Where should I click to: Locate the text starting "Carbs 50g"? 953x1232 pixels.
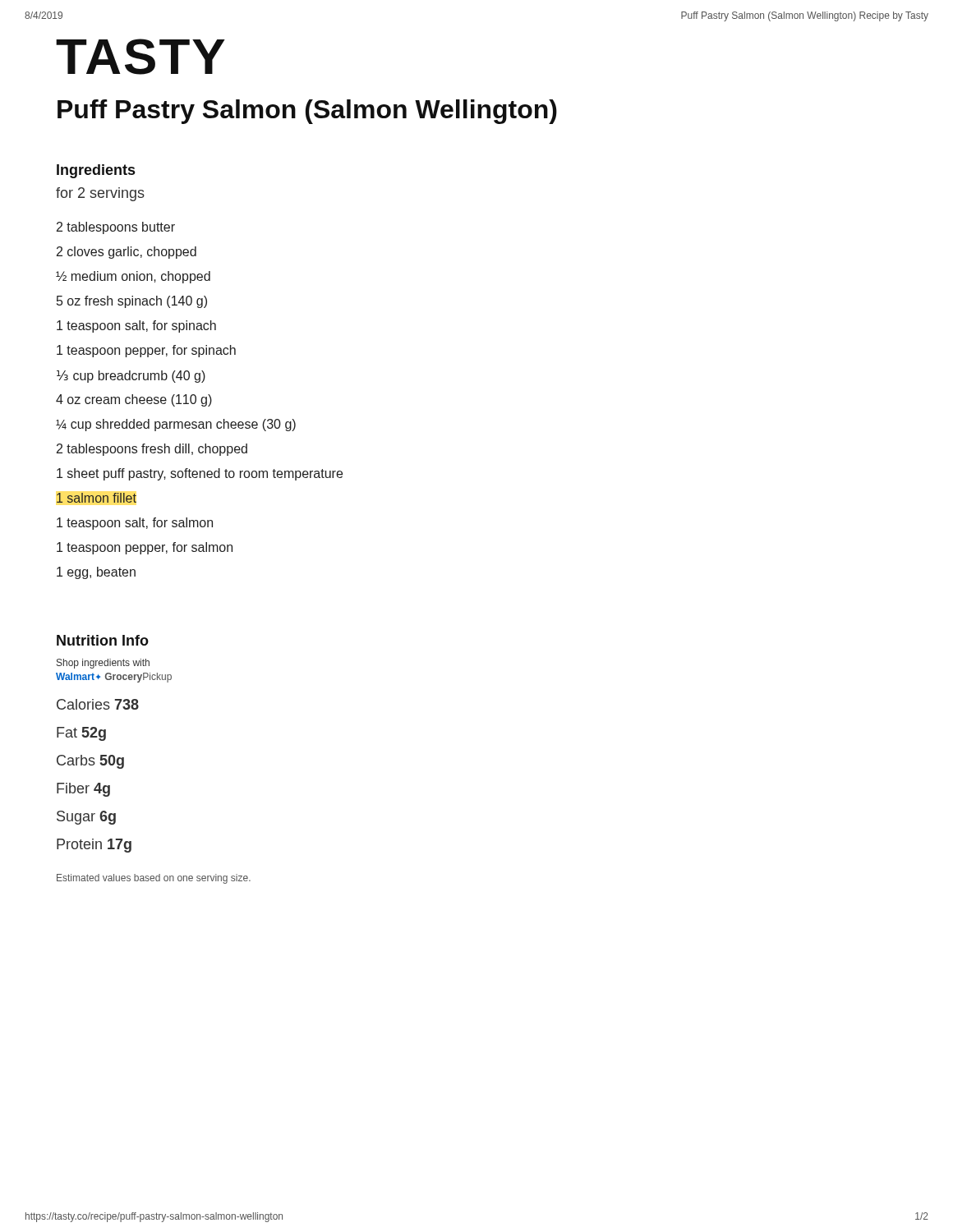click(90, 761)
